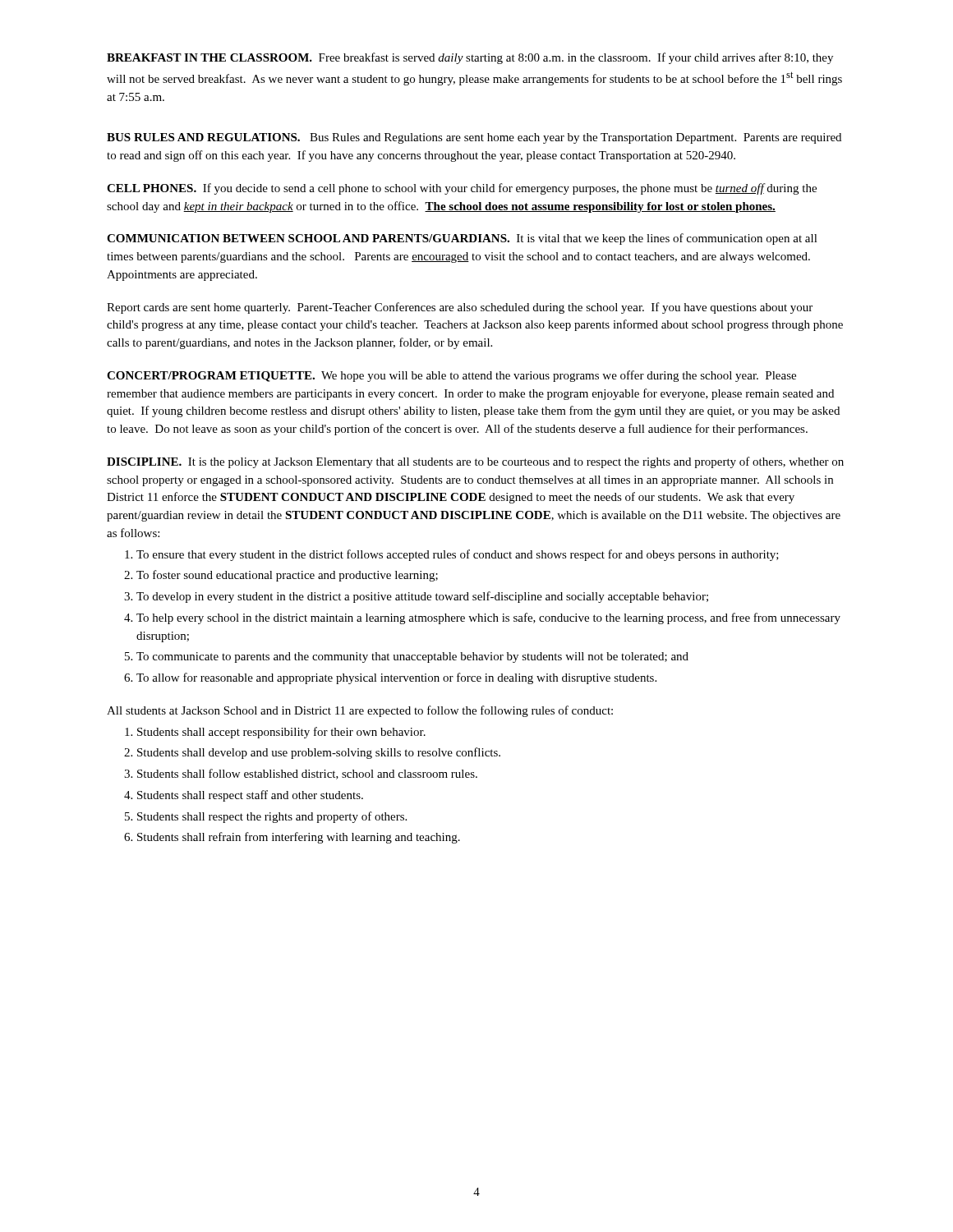Locate the block of text that opens with "To ensure that every"

tap(458, 554)
